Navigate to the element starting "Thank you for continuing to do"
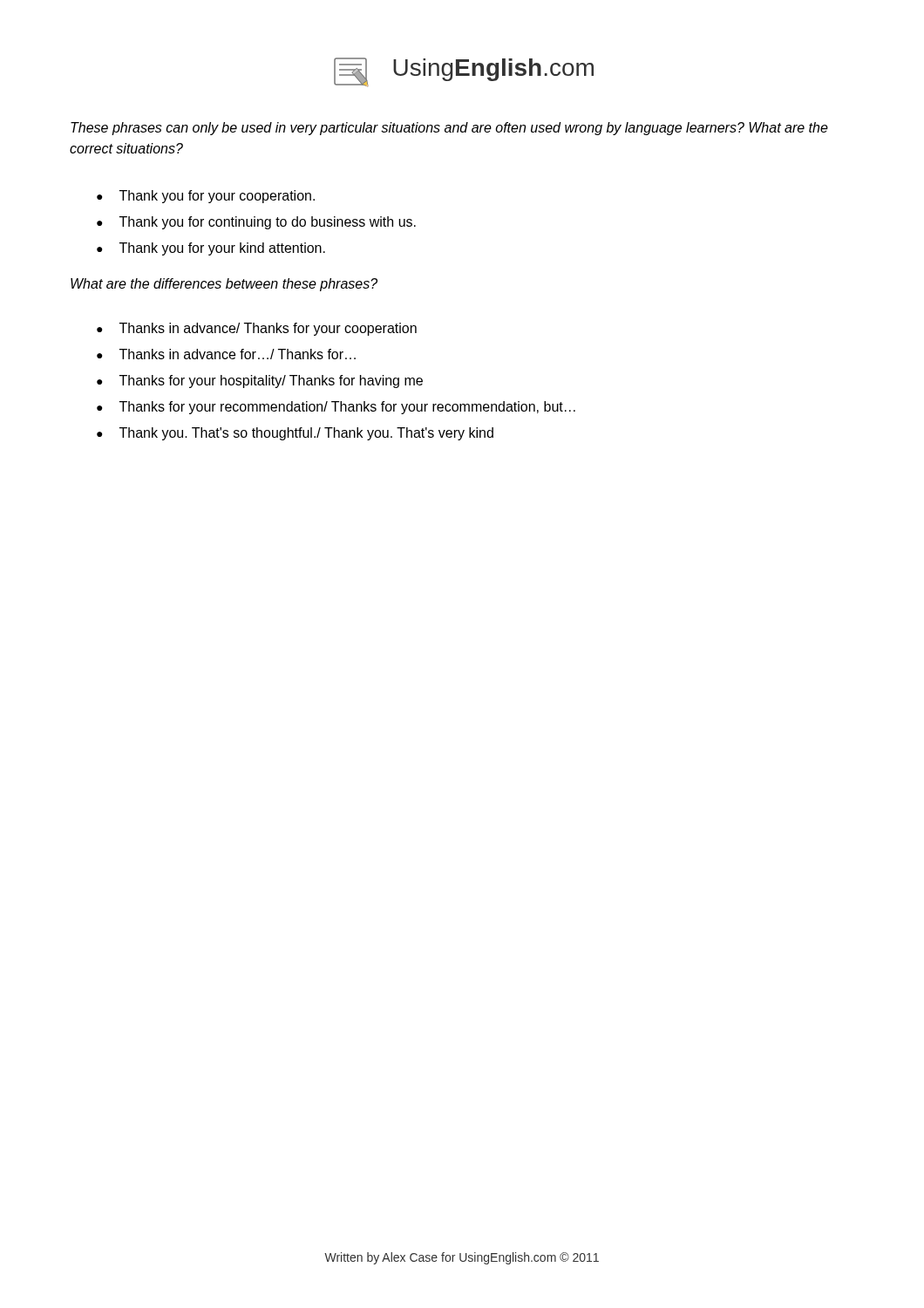Viewport: 924px width, 1308px height. pos(268,222)
